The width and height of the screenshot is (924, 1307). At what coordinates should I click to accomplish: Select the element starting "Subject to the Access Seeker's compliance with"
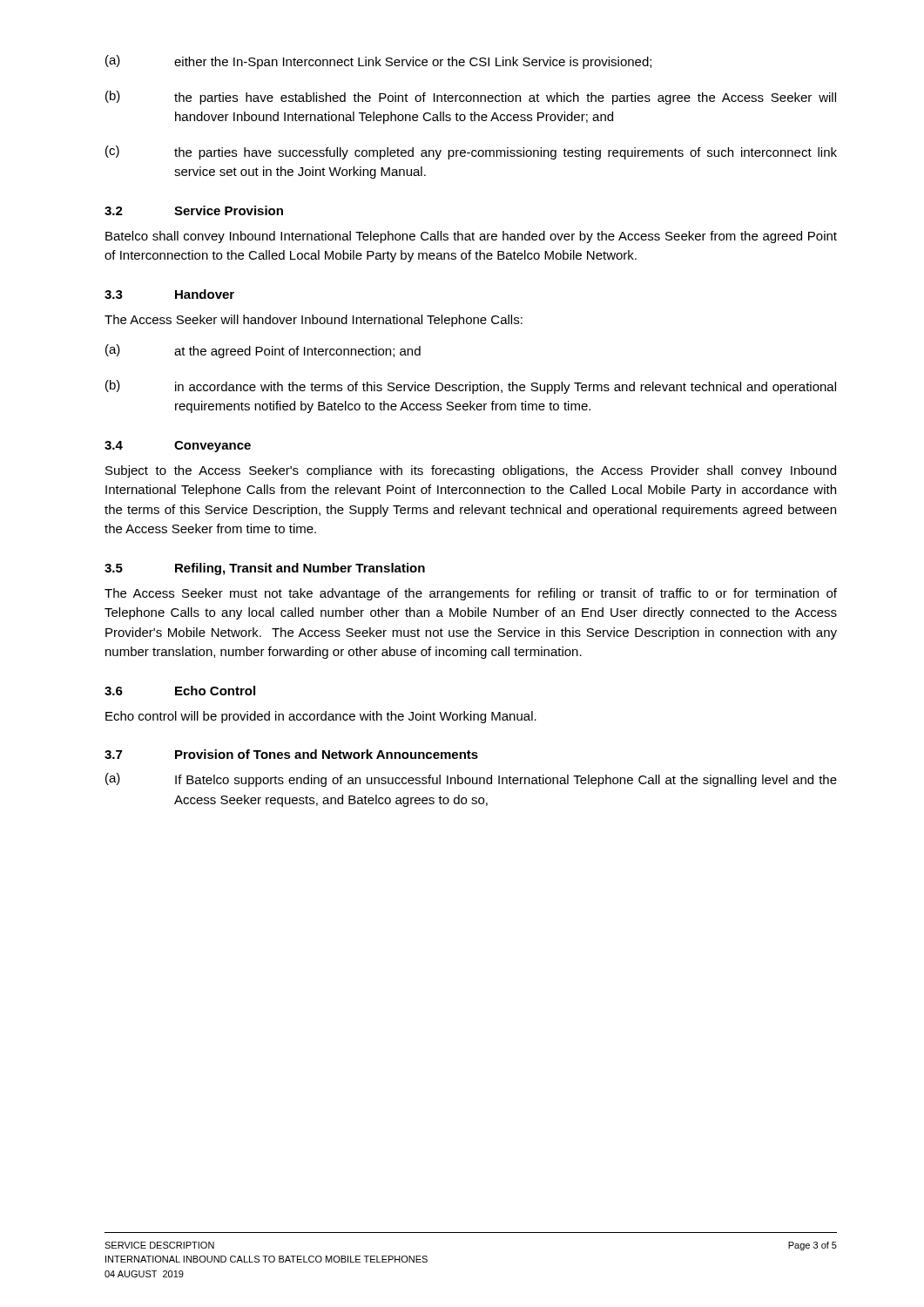coord(471,499)
